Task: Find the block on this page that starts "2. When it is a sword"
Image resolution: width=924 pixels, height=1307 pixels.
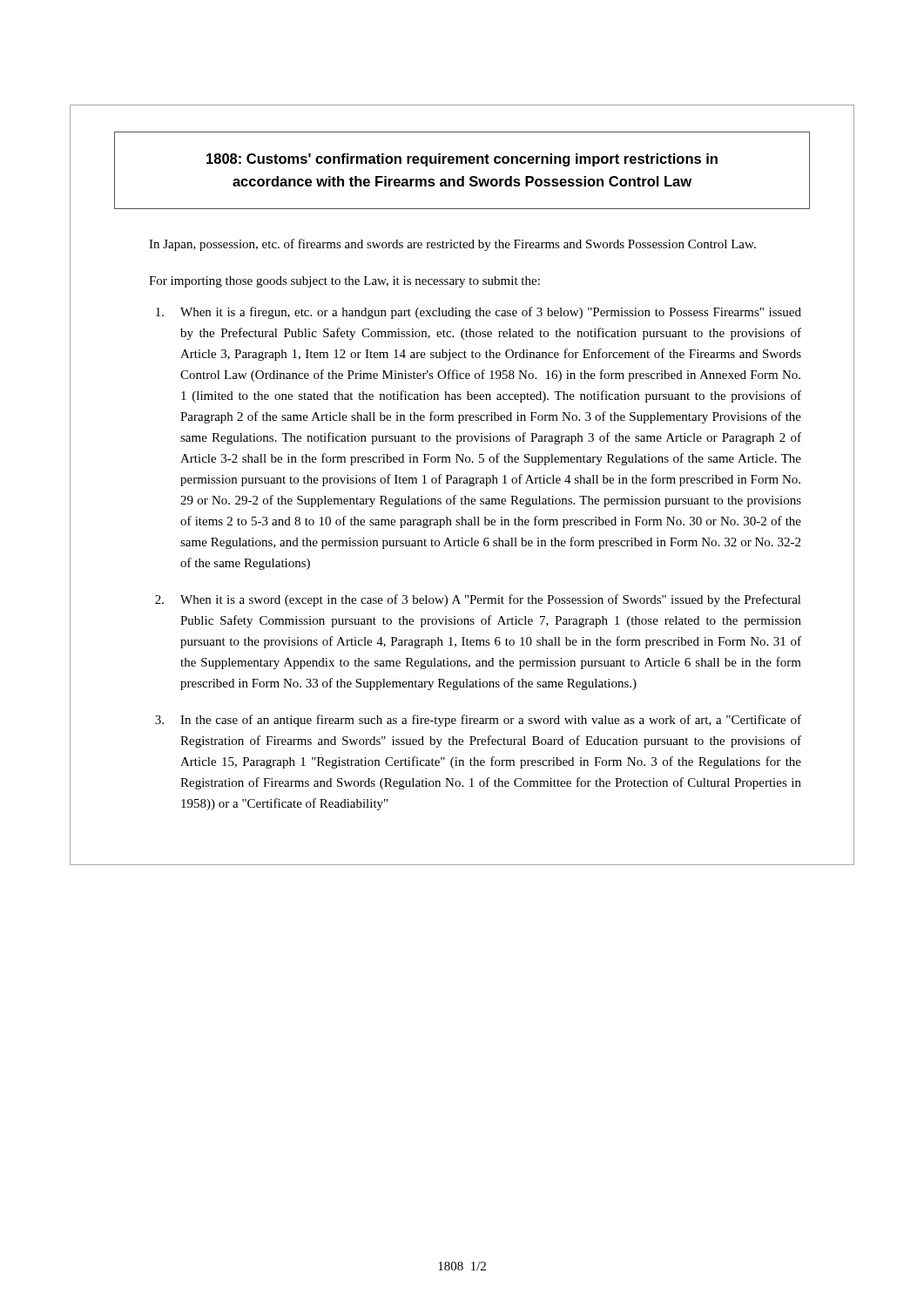Action: [462, 641]
